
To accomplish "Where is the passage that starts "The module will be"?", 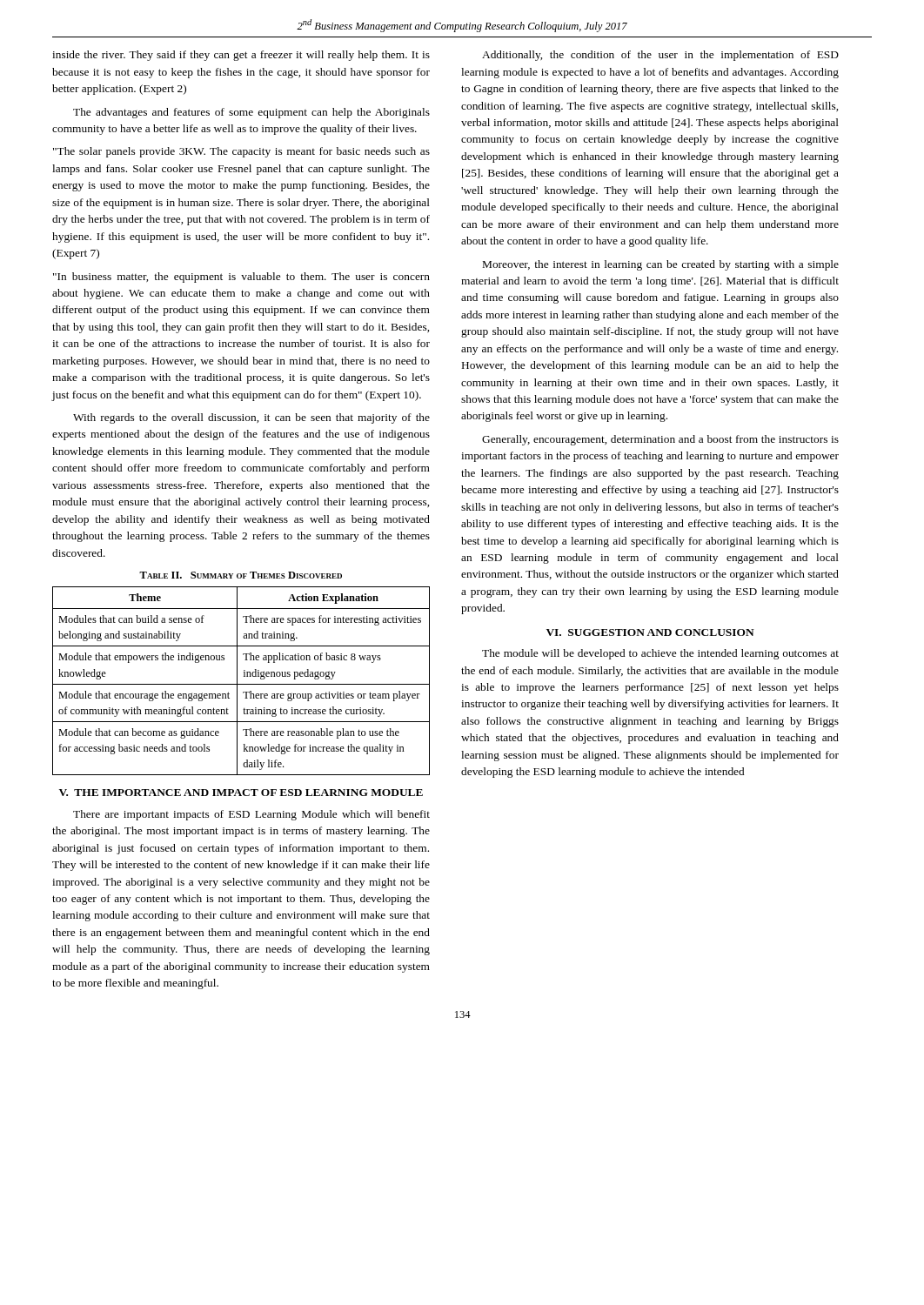I will [x=650, y=712].
